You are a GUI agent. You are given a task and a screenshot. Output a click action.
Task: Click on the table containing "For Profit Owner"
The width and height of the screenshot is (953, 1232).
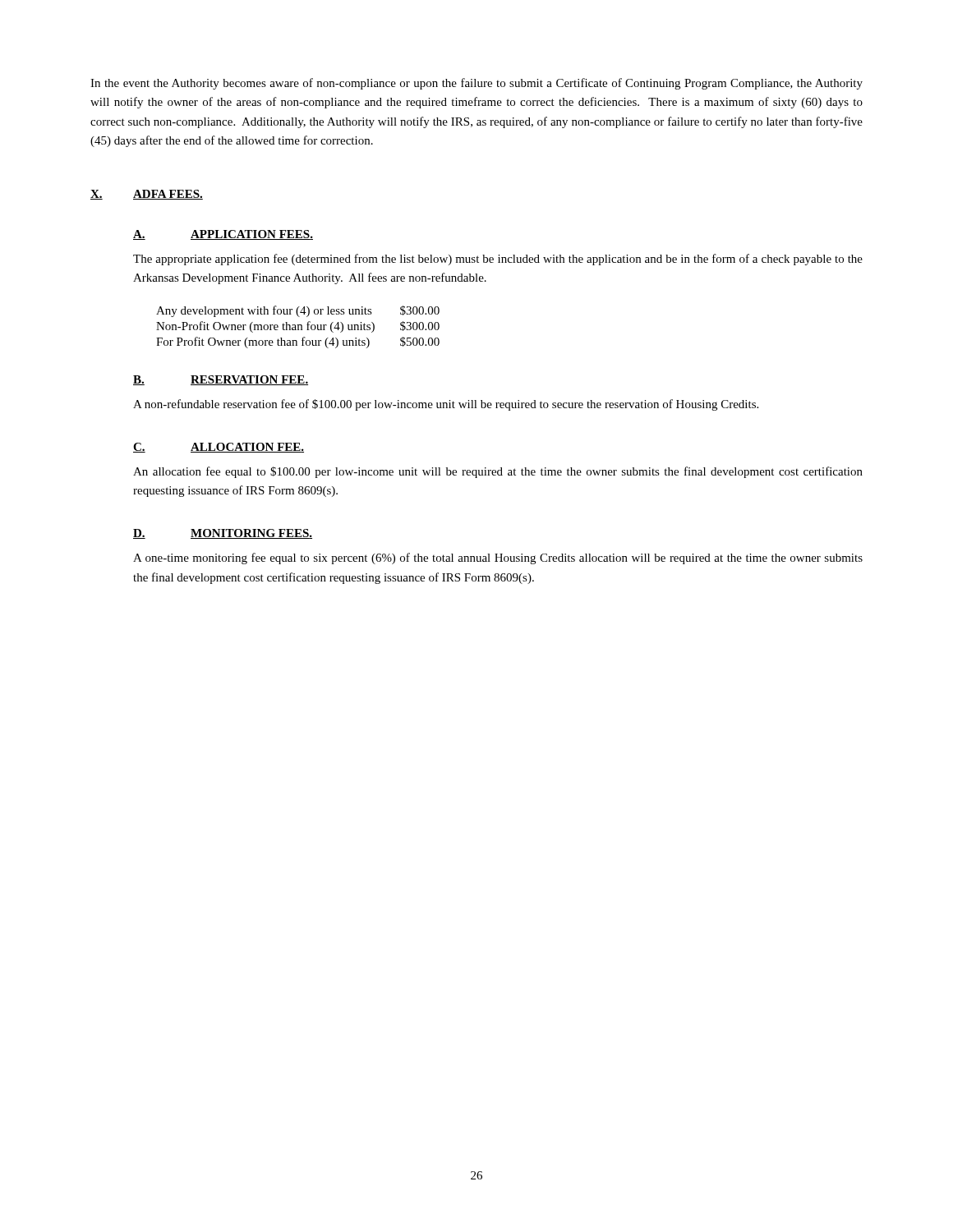[509, 326]
